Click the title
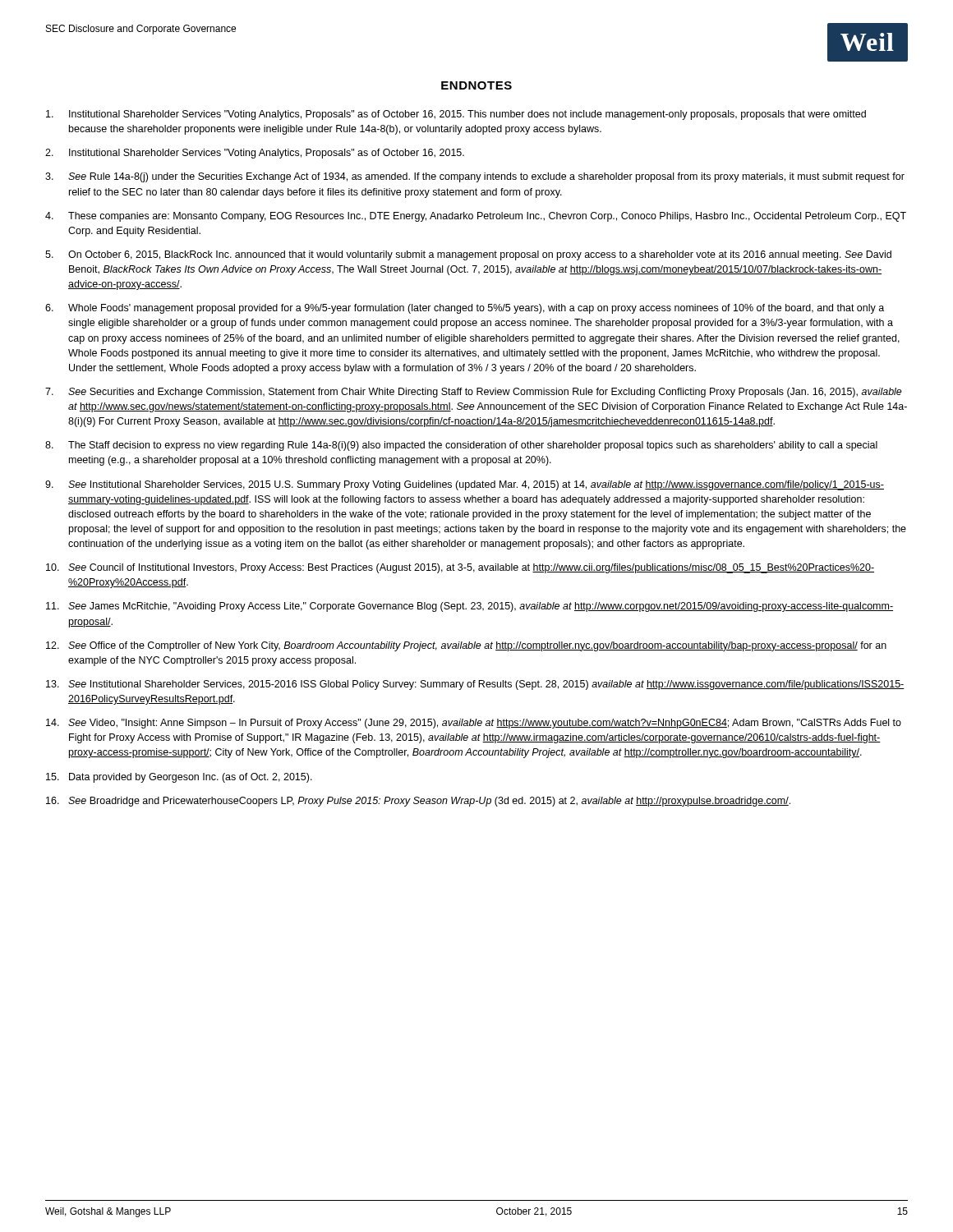This screenshot has height=1232, width=953. coord(476,85)
